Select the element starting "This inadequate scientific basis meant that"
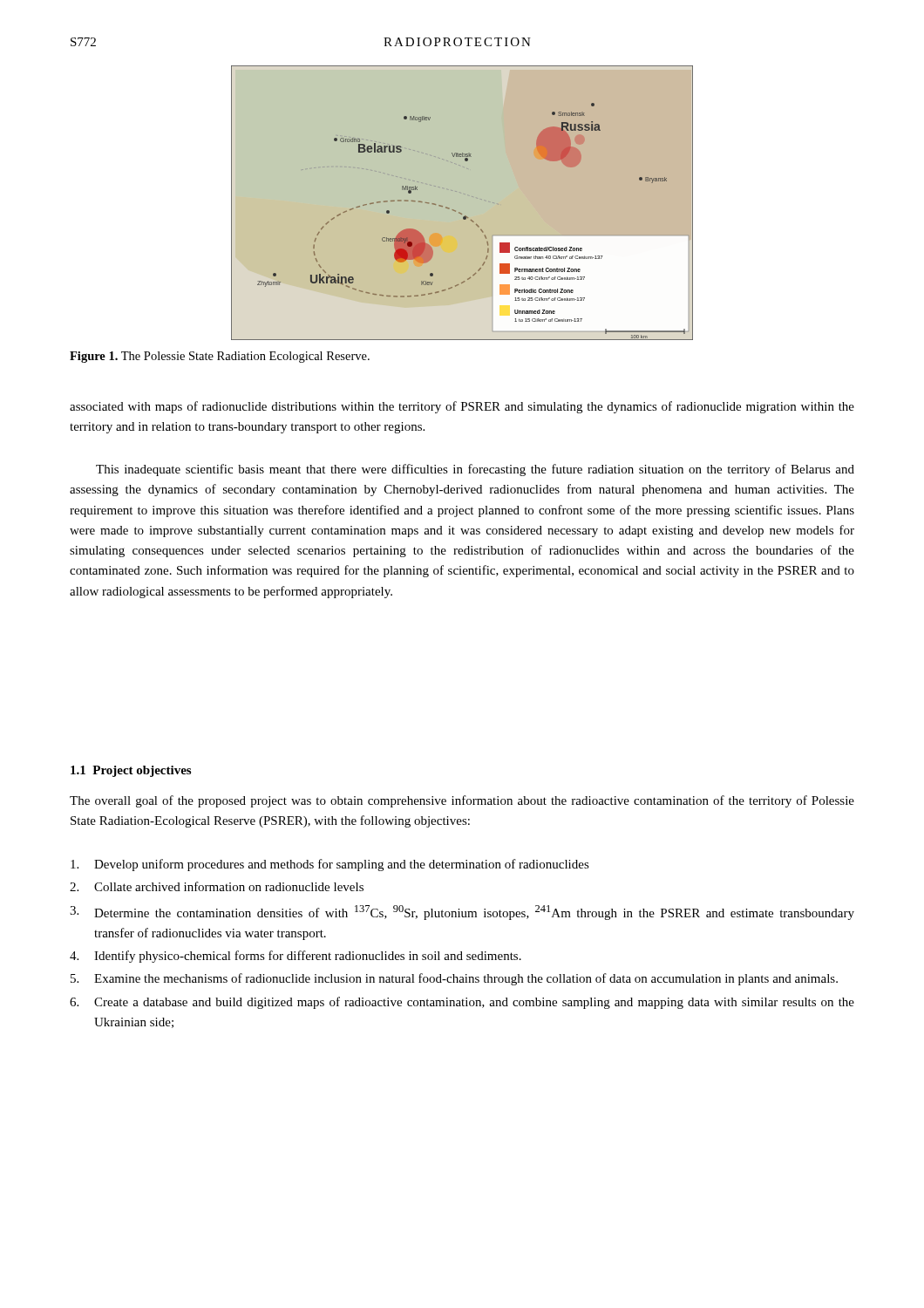 tap(462, 530)
